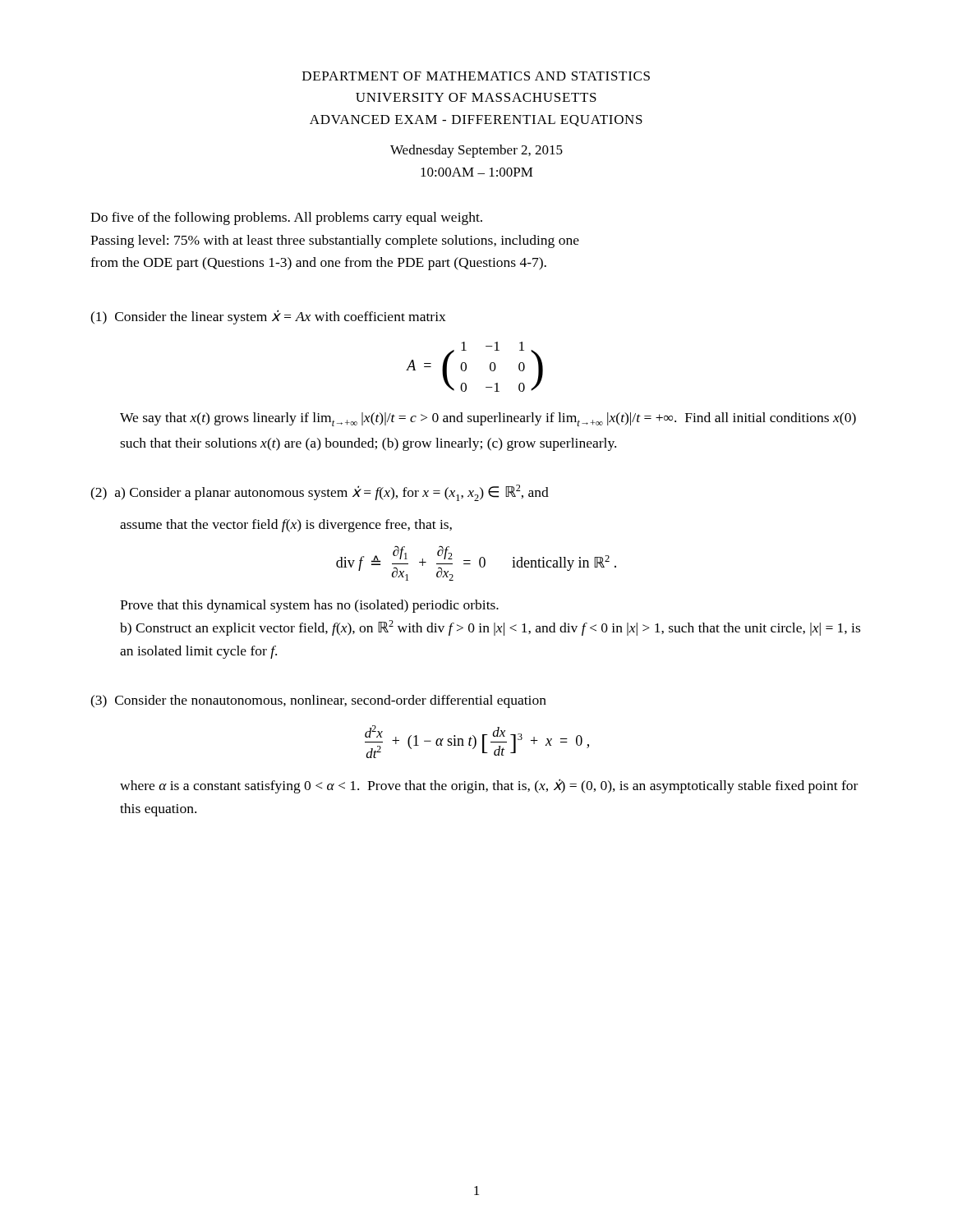Image resolution: width=953 pixels, height=1232 pixels.
Task: Click the passage that begins "(3) Consider the nonautonomous, nonlinear, second-order differential equation"
Action: pyautogui.click(x=476, y=754)
